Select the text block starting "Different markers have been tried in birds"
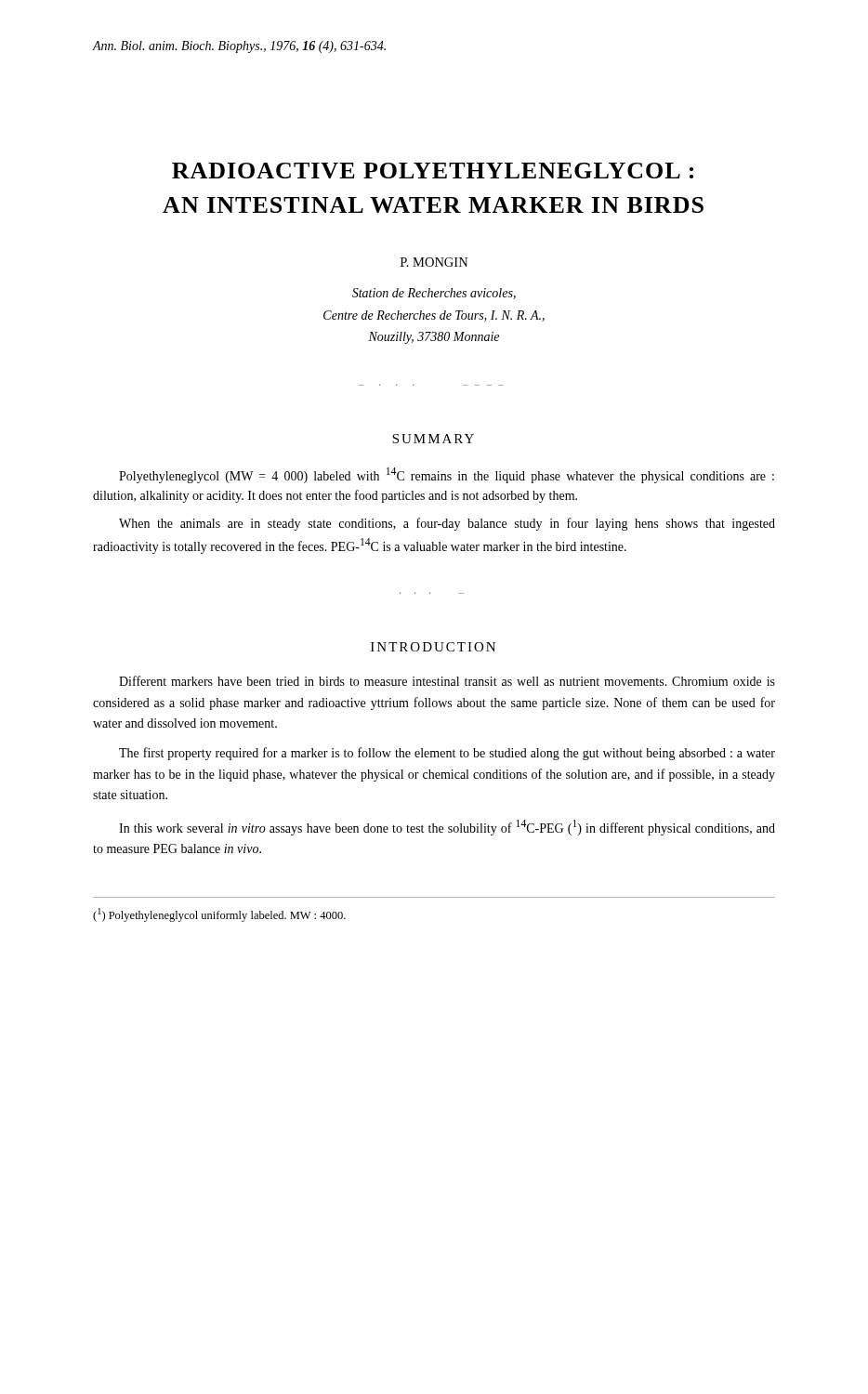The width and height of the screenshot is (868, 1394). (x=434, y=766)
